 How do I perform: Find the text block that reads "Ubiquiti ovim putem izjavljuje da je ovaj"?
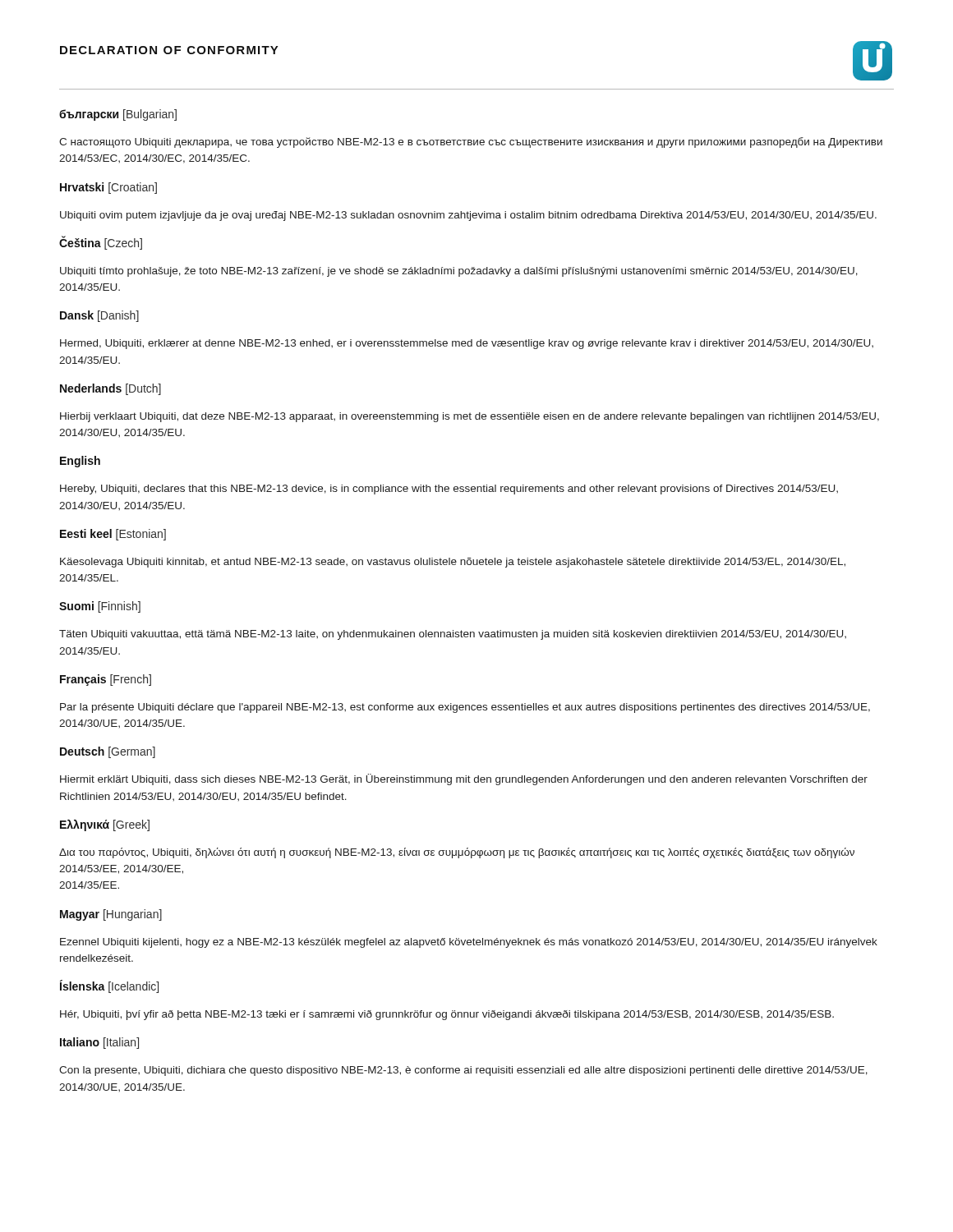pos(476,215)
